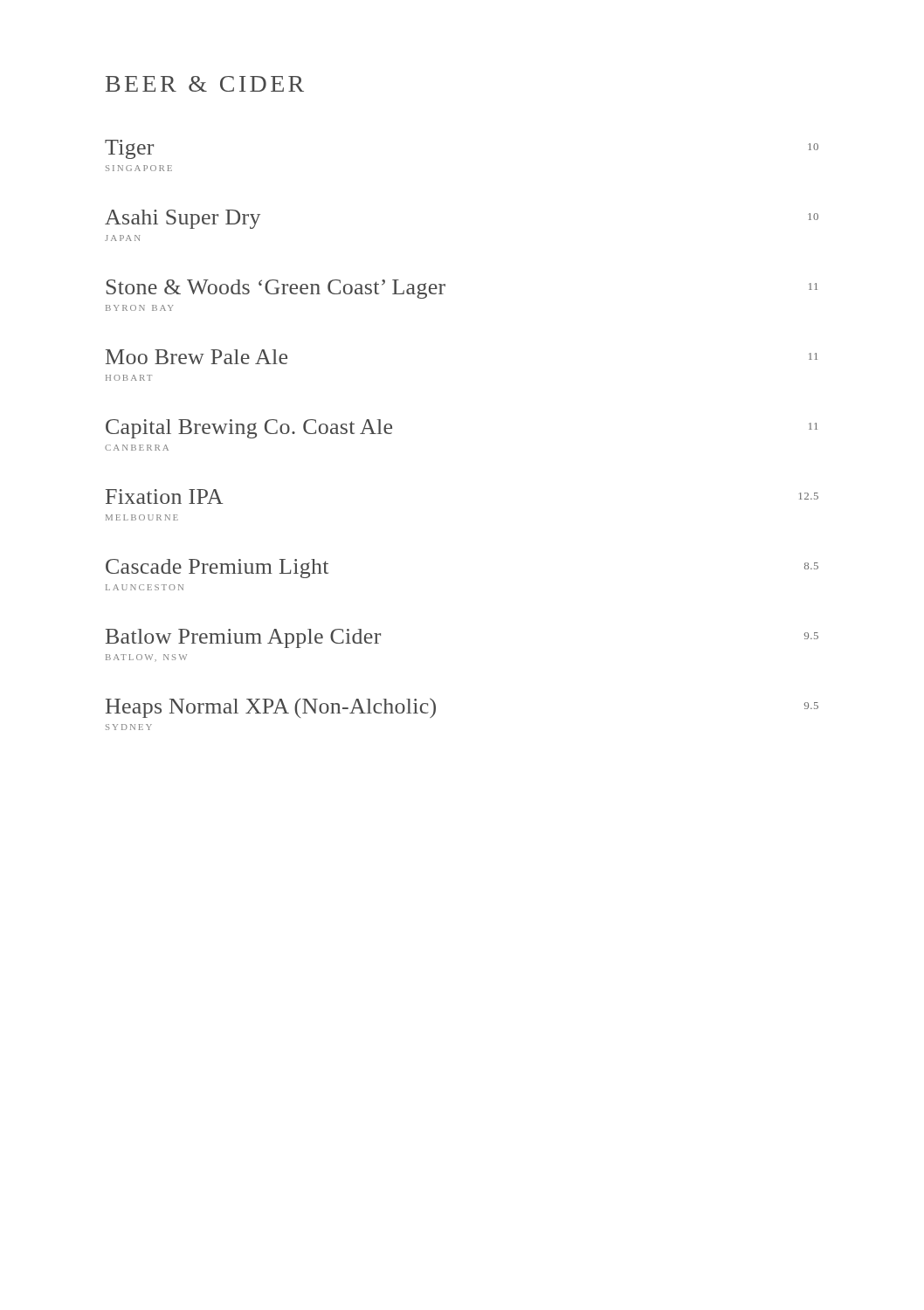Locate the block starting "Tiger Singapore 10"
The height and width of the screenshot is (1310, 924).
coord(131,150)
